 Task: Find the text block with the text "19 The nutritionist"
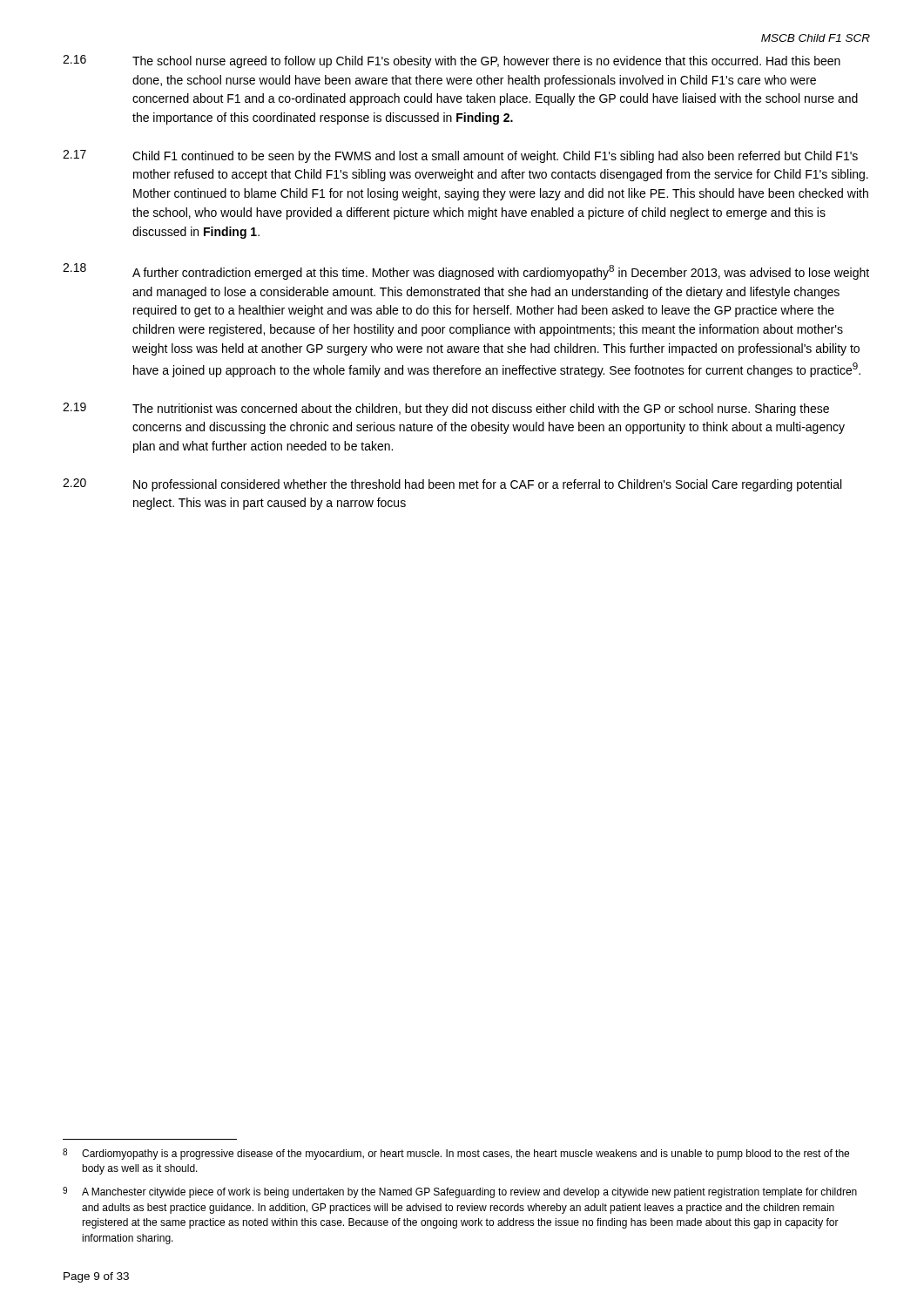pyautogui.click(x=466, y=428)
